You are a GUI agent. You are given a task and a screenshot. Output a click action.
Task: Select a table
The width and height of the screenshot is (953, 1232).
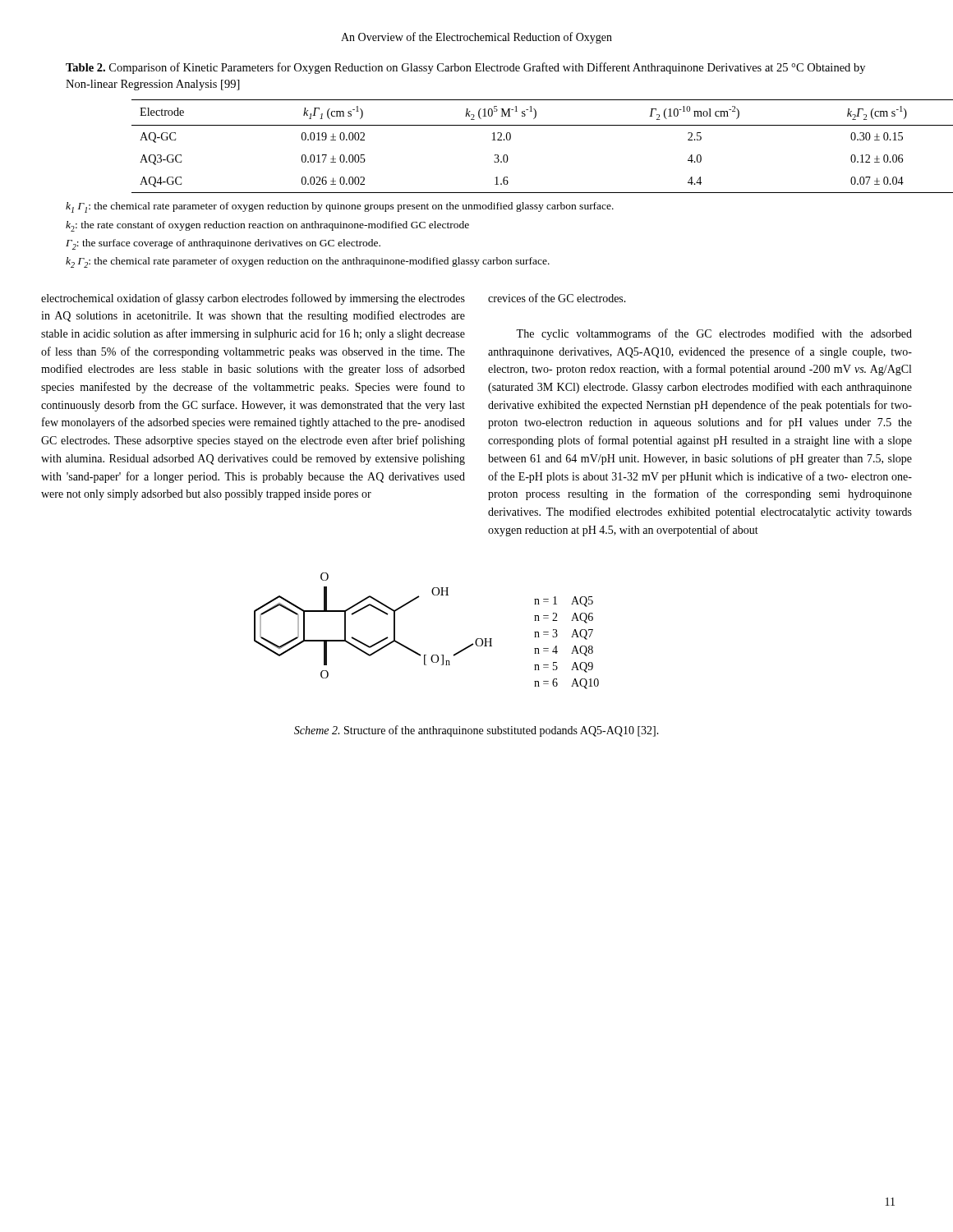476,146
